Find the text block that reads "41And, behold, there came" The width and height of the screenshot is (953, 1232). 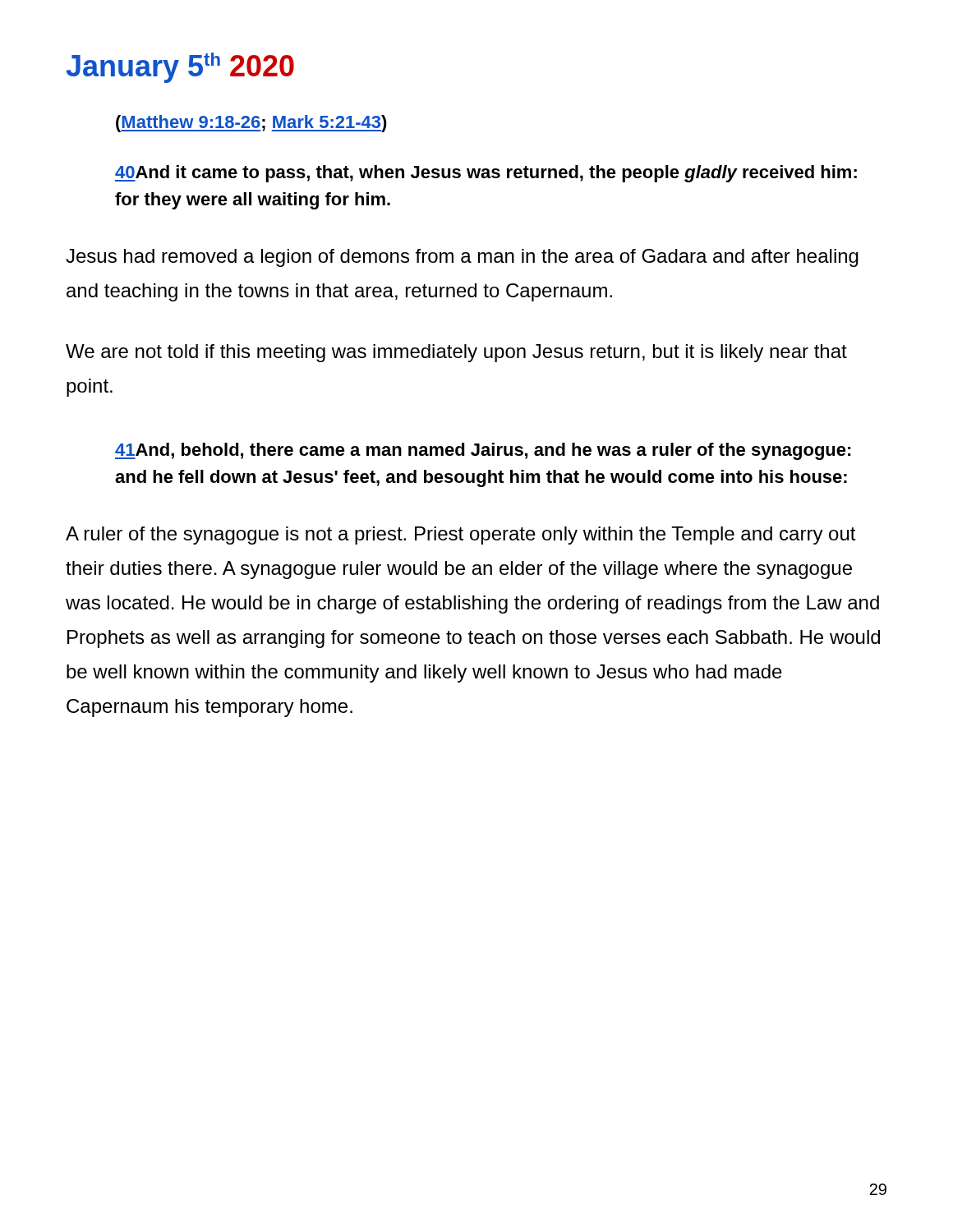[484, 463]
